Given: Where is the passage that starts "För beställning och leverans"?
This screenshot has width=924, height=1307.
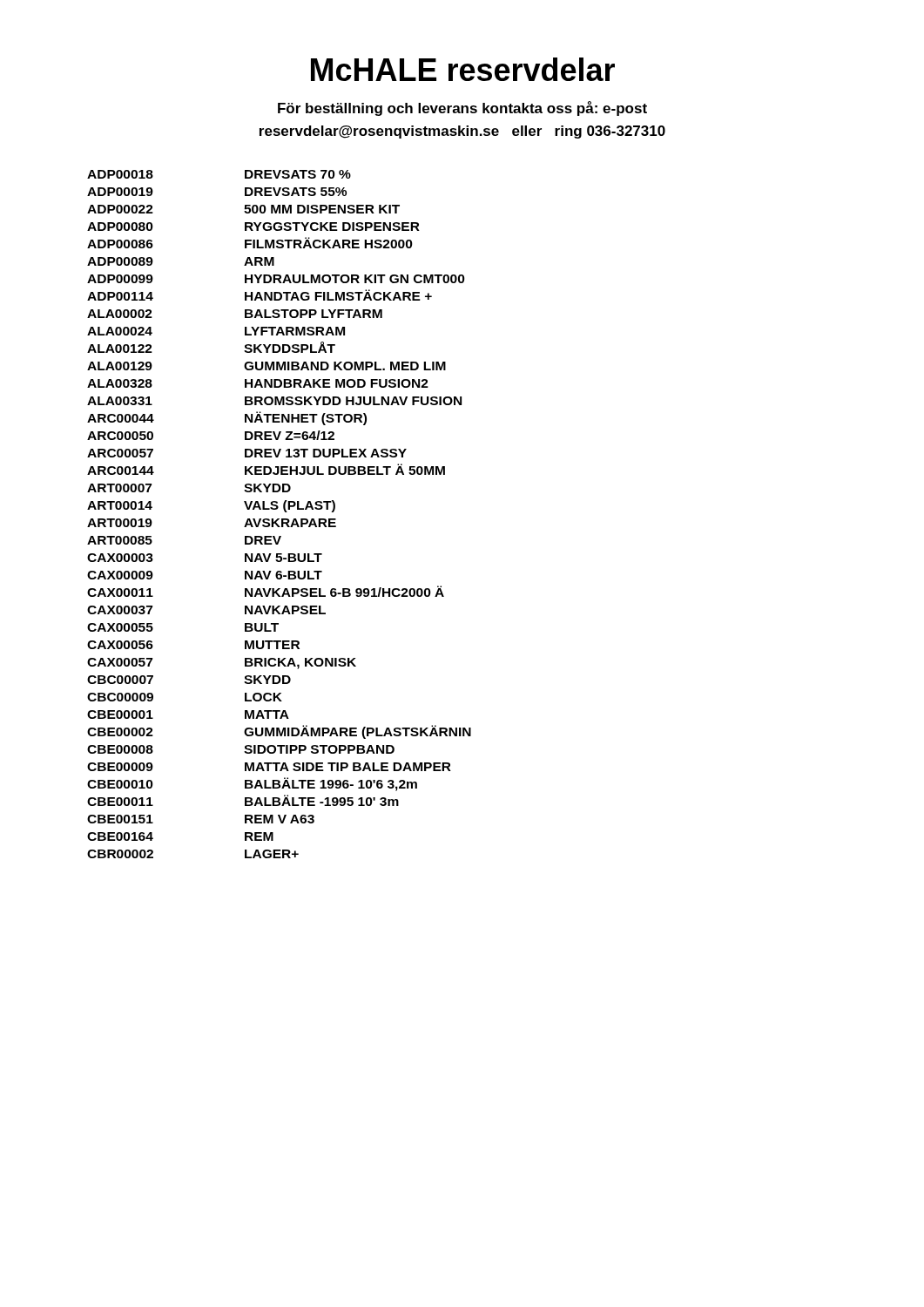Looking at the screenshot, I should coord(462,120).
